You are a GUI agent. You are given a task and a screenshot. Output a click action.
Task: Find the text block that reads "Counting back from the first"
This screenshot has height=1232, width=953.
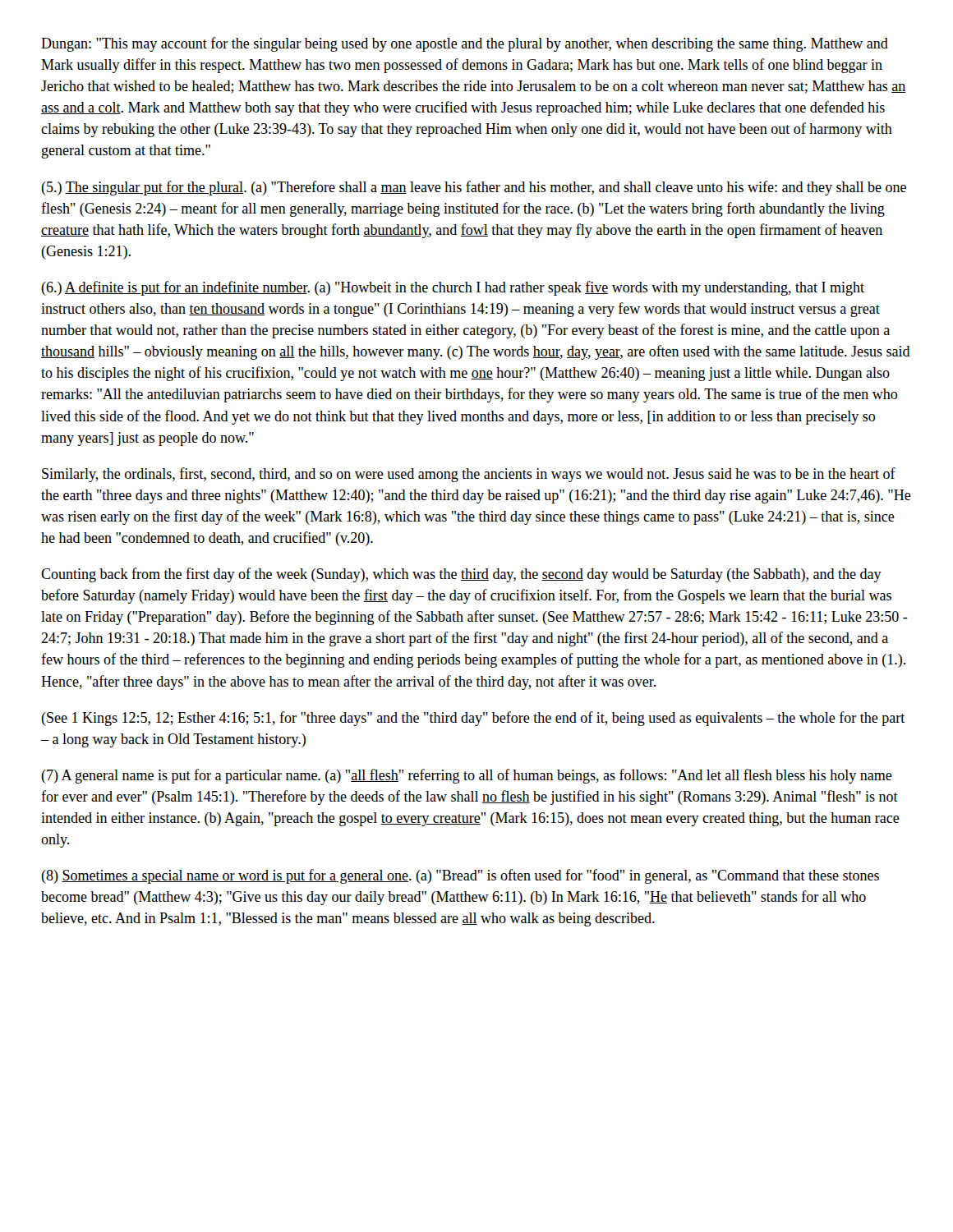click(474, 628)
